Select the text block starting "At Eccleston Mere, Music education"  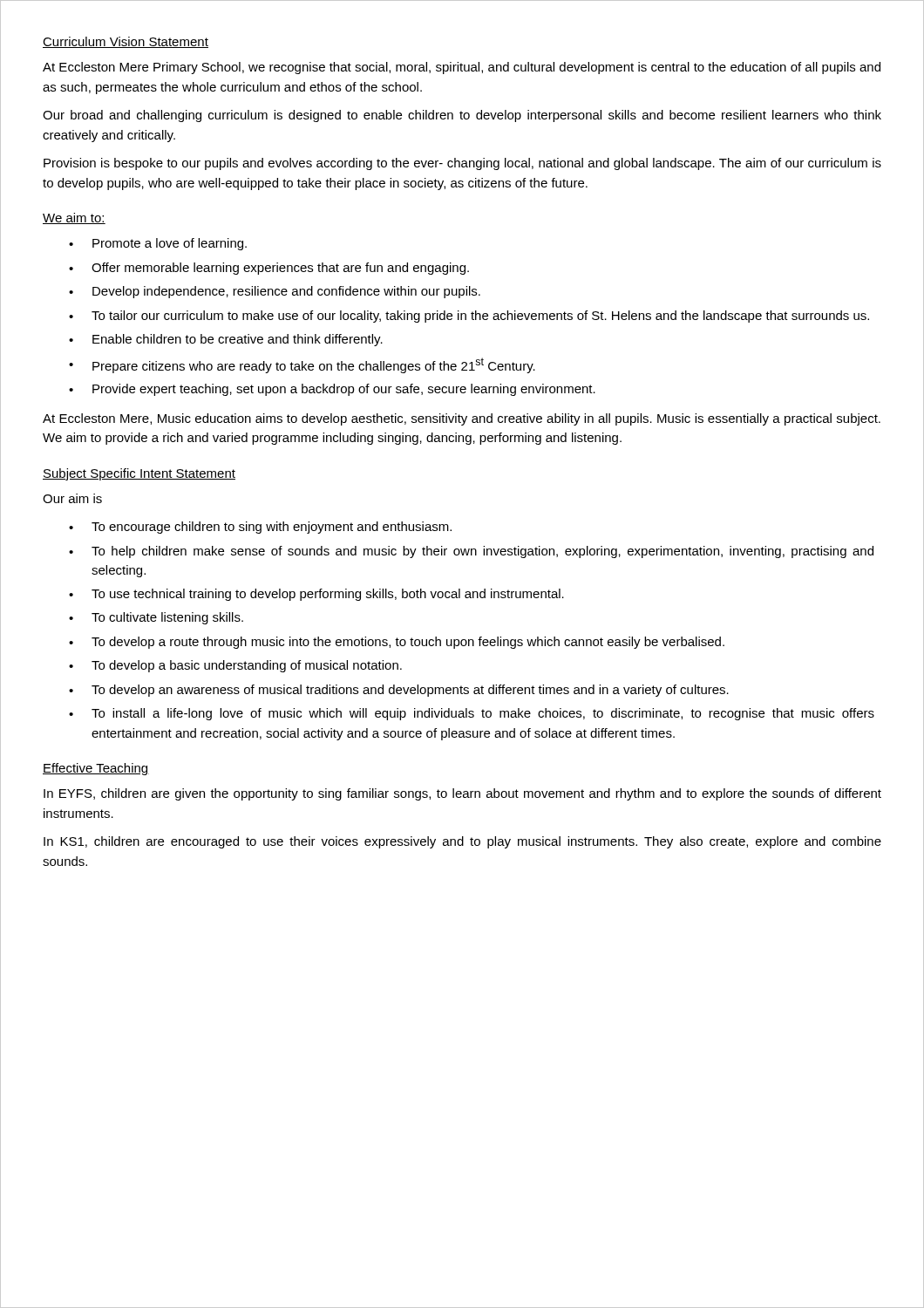(462, 428)
